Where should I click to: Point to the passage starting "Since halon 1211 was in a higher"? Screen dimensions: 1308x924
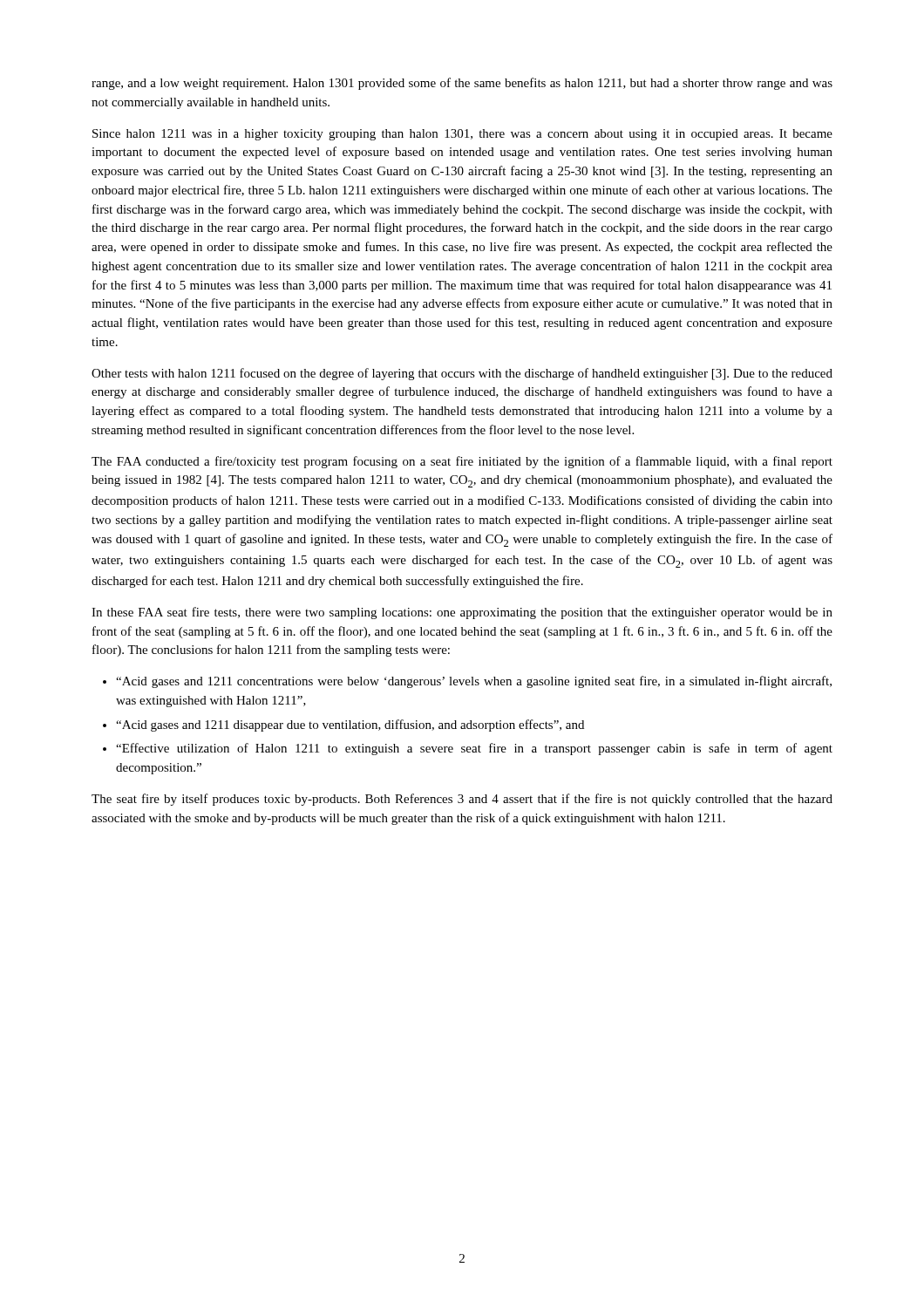(462, 238)
